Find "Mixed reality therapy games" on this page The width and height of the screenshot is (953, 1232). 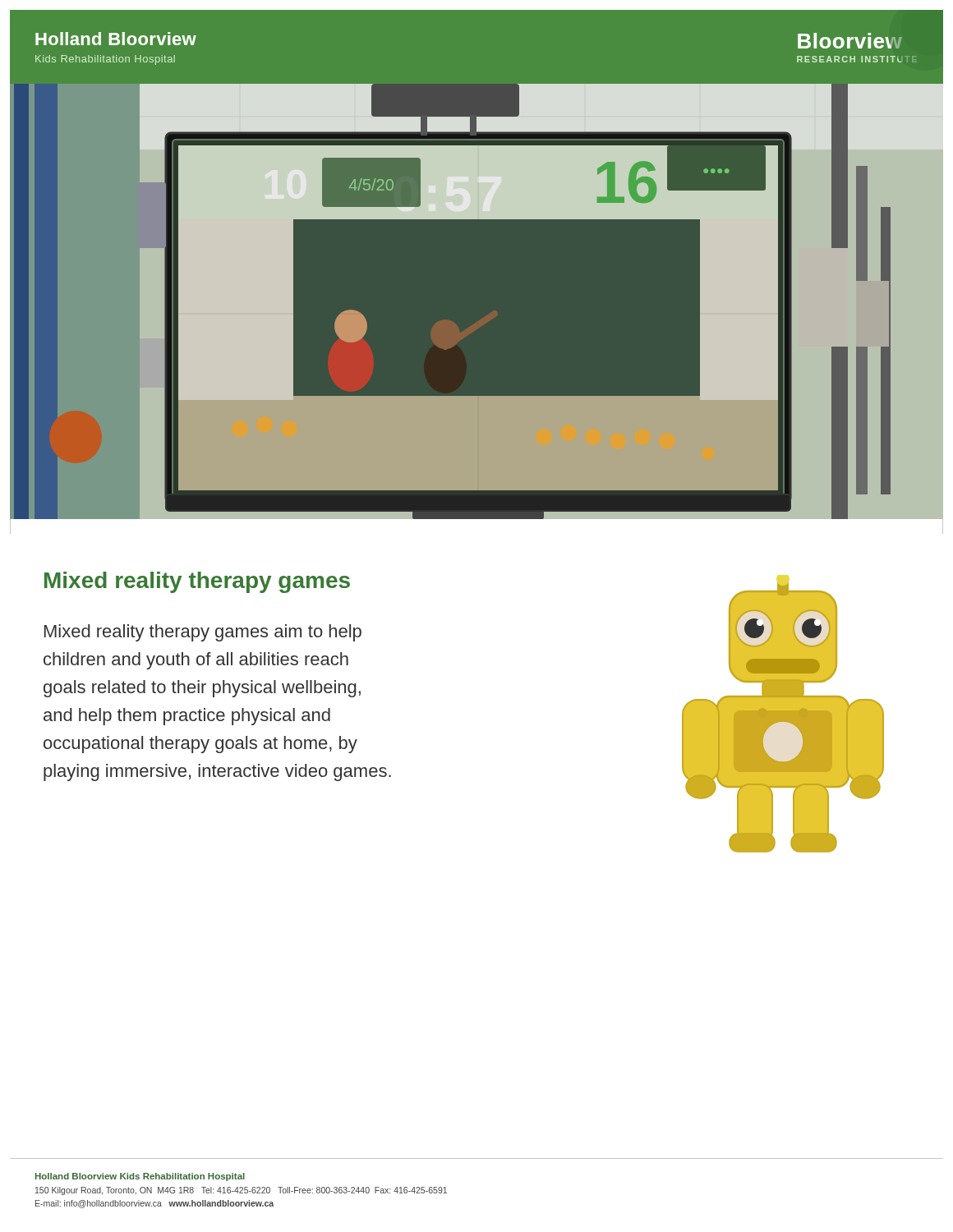(x=197, y=580)
